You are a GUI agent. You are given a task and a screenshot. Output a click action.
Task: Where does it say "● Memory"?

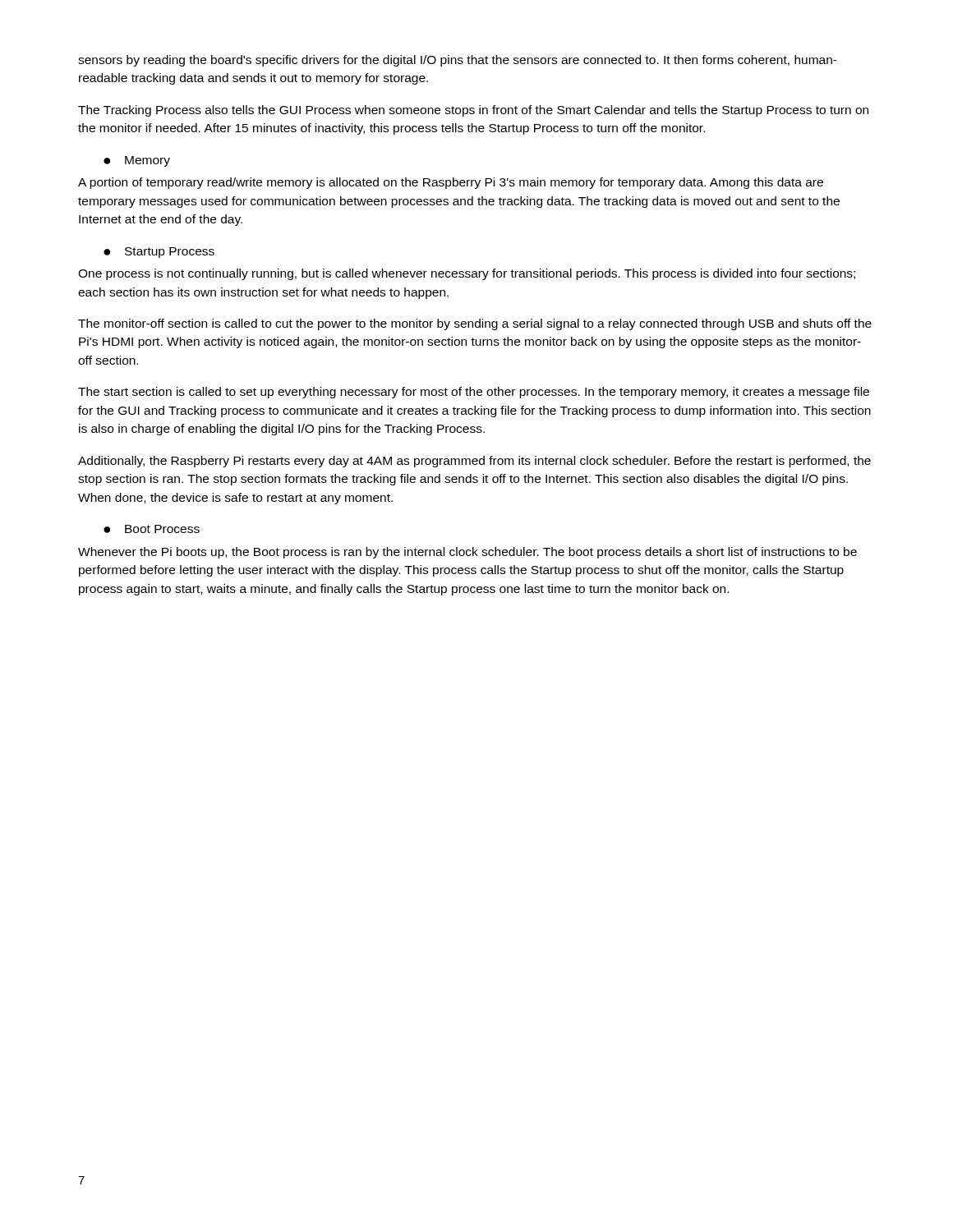[x=136, y=161]
